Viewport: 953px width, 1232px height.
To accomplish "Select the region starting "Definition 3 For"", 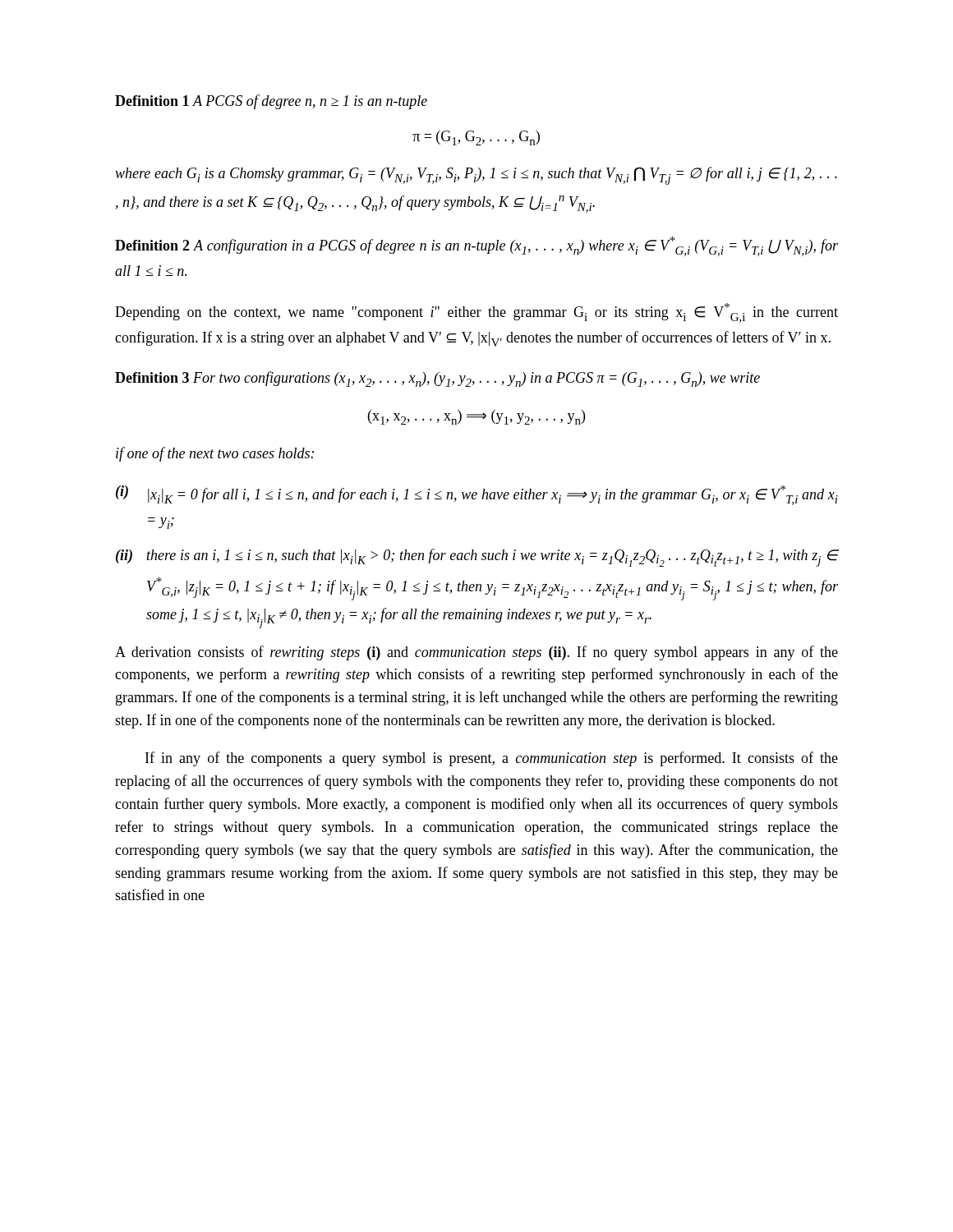I will [x=476, y=416].
